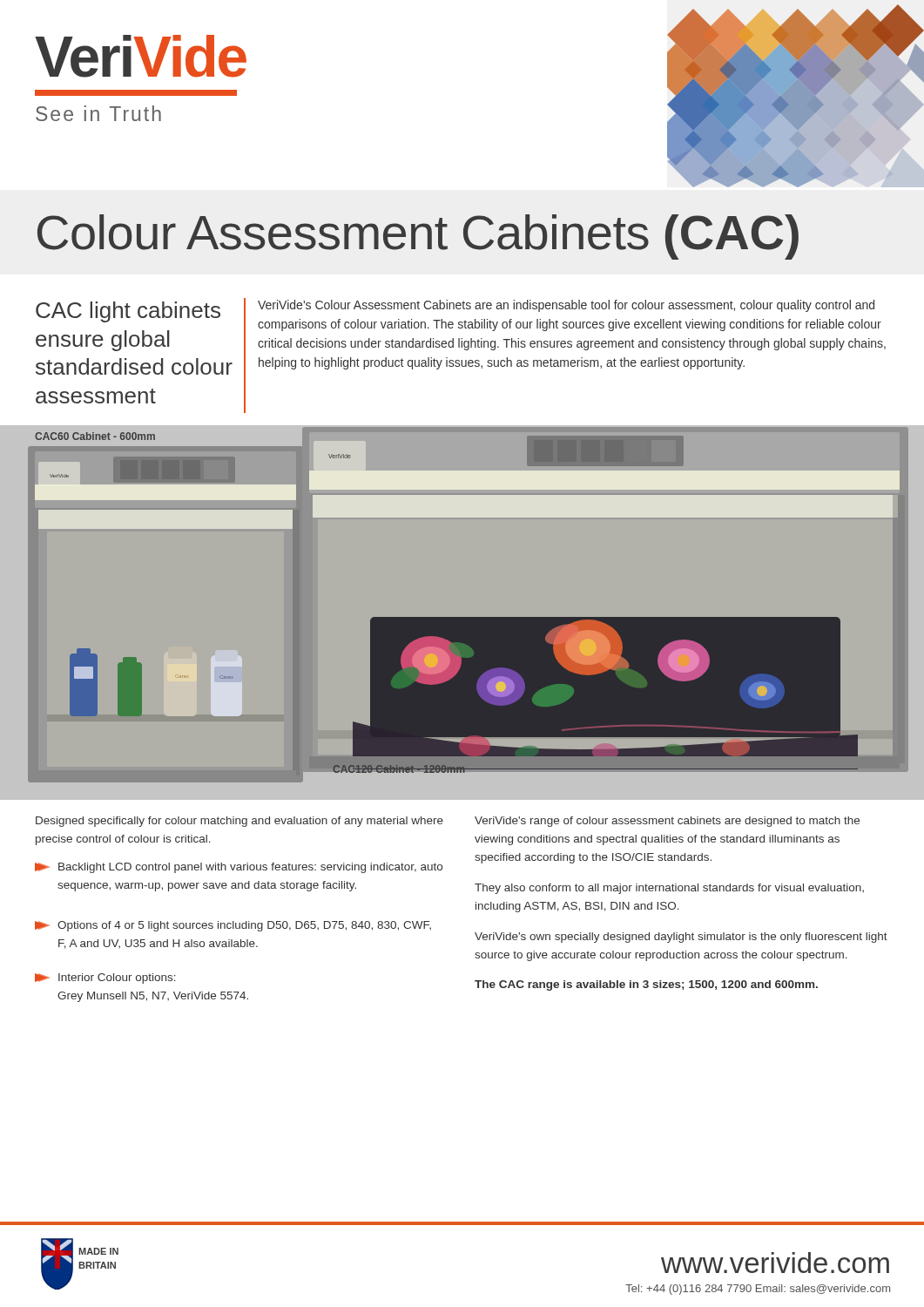Locate the illustration
Image resolution: width=924 pixels, height=1307 pixels.
tap(796, 94)
